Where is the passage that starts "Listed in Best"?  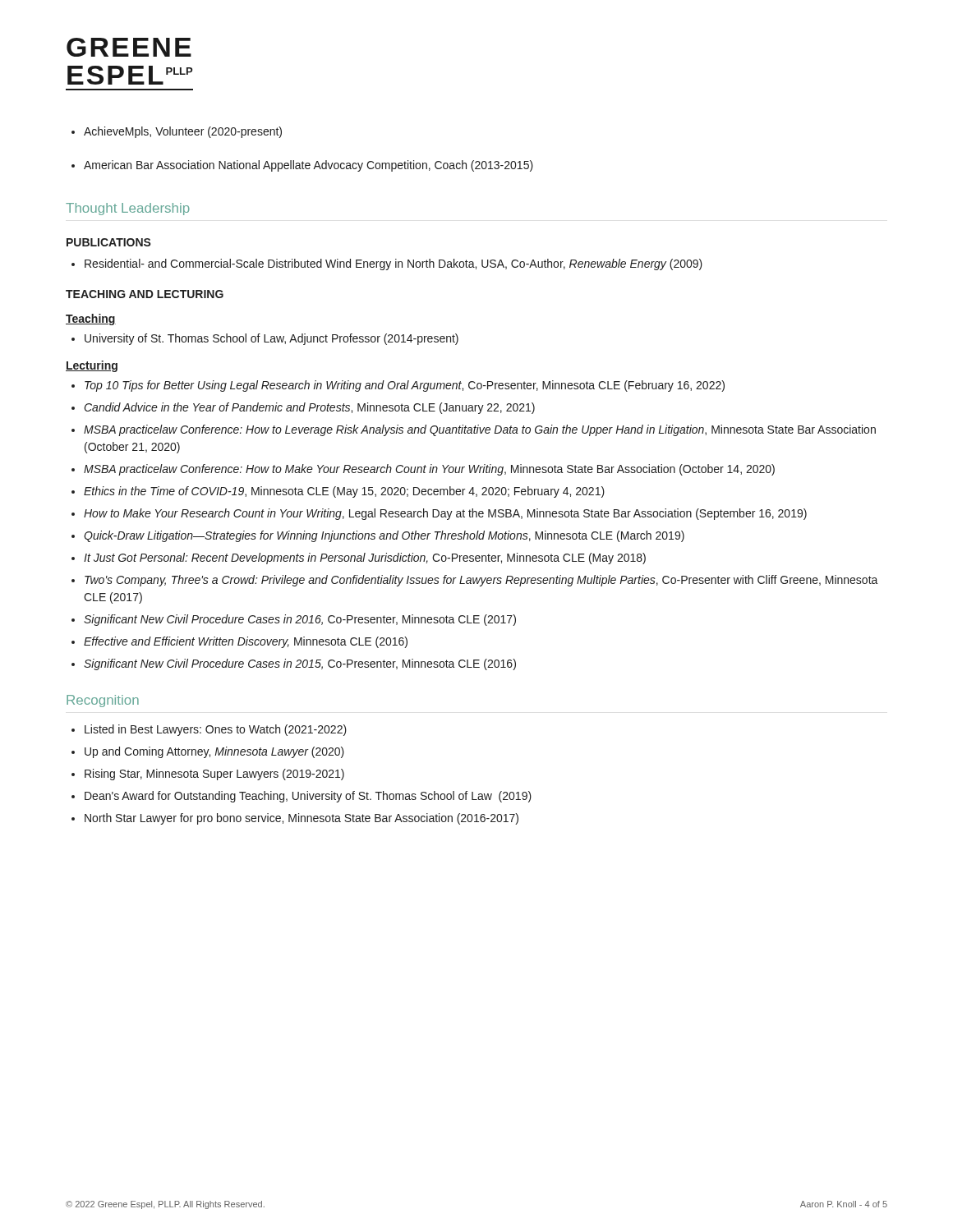coord(215,729)
